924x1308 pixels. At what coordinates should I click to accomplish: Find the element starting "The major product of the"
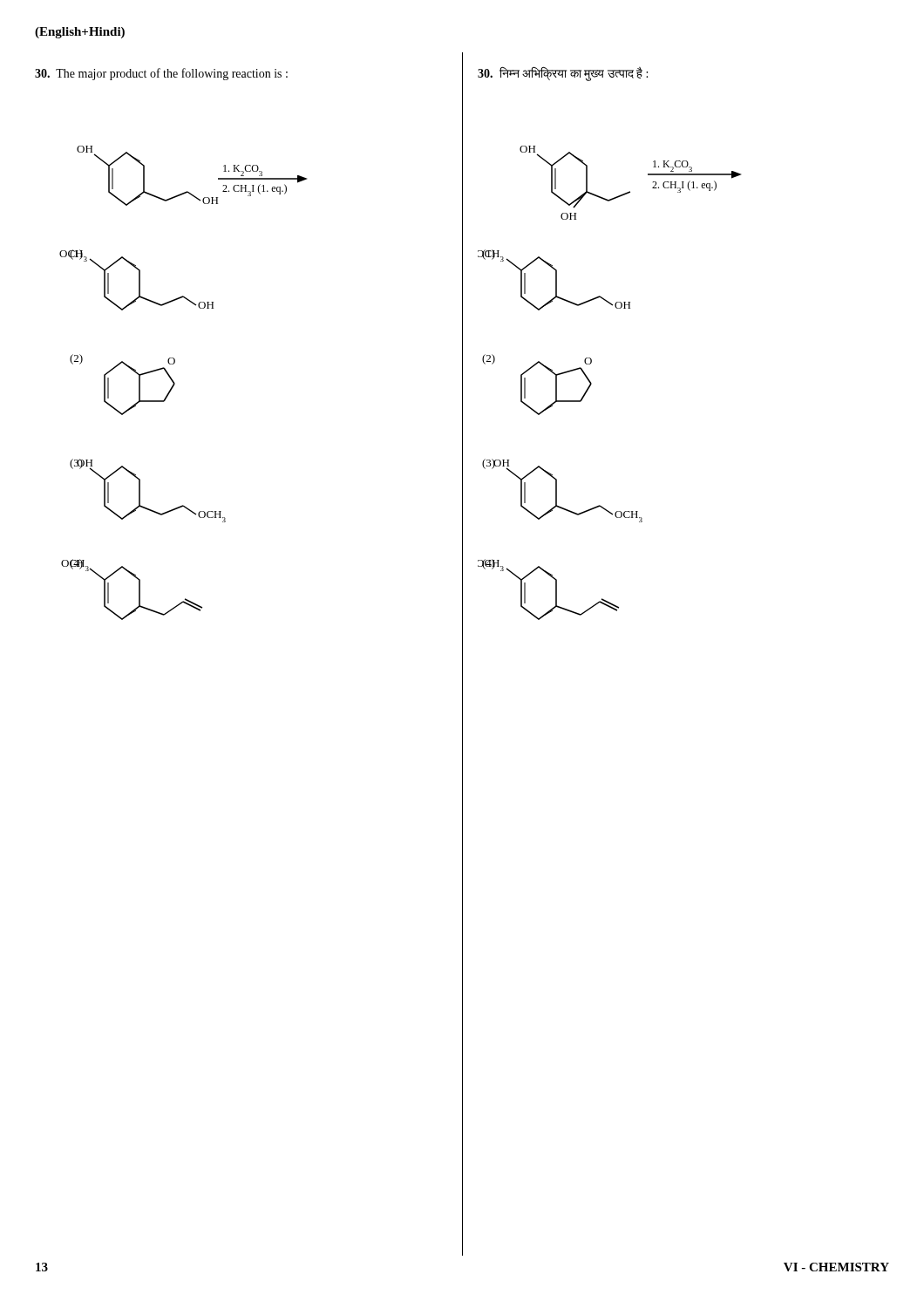(162, 74)
